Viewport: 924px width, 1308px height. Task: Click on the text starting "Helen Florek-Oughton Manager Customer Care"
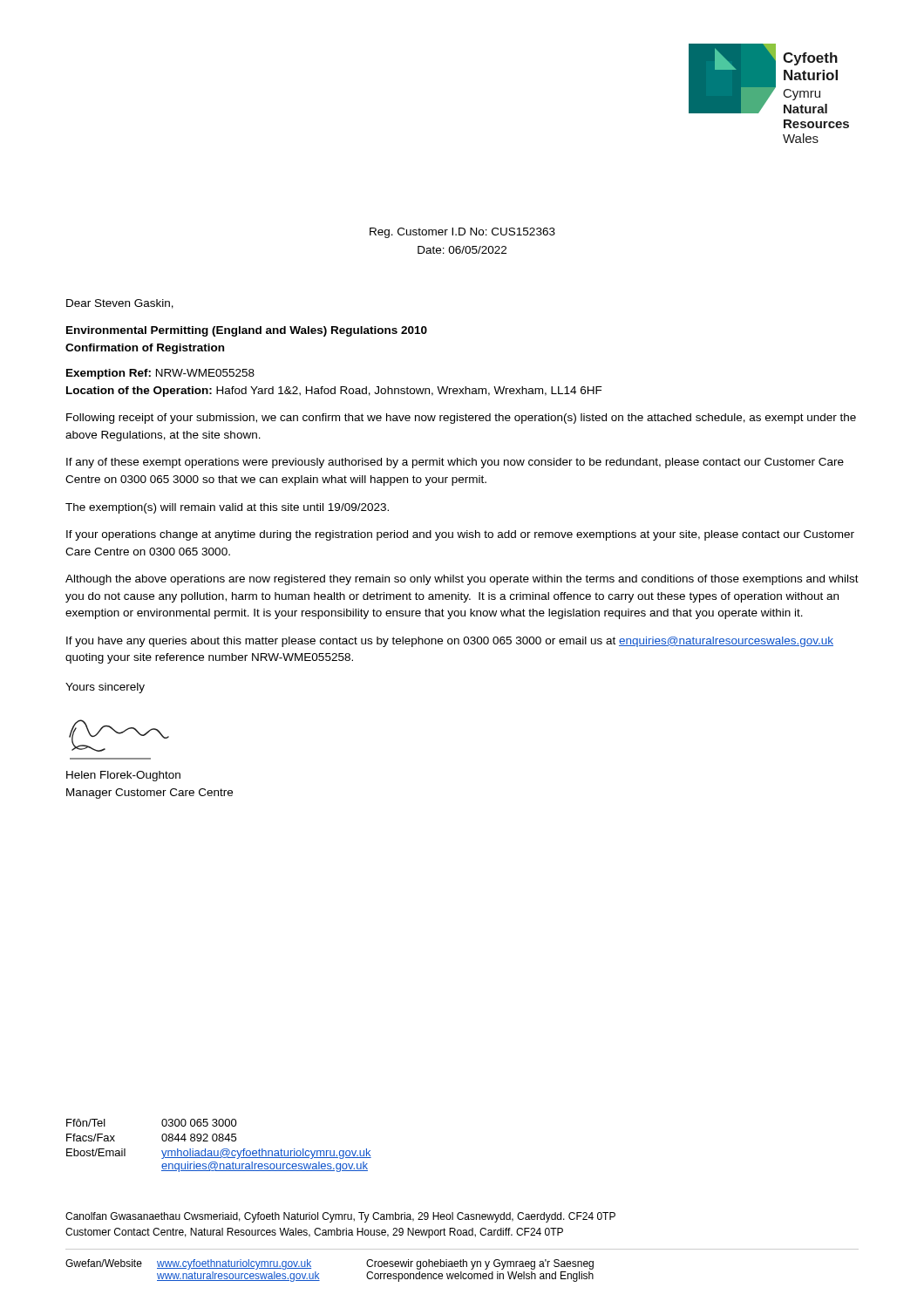(x=149, y=784)
